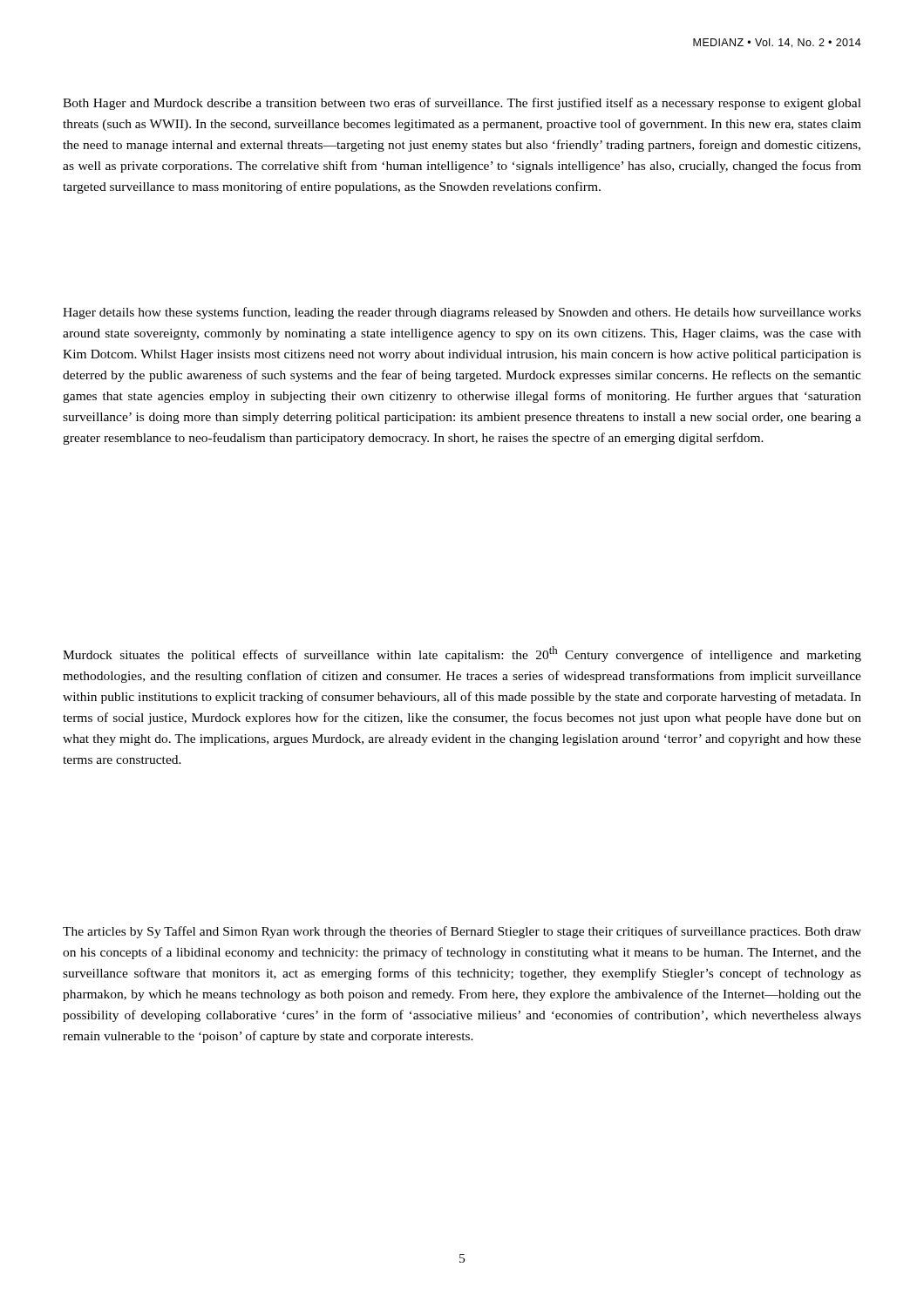The image size is (924, 1308).
Task: Click the passage that begins "The articles by Sy Taffel and"
Action: pyautogui.click(x=462, y=983)
